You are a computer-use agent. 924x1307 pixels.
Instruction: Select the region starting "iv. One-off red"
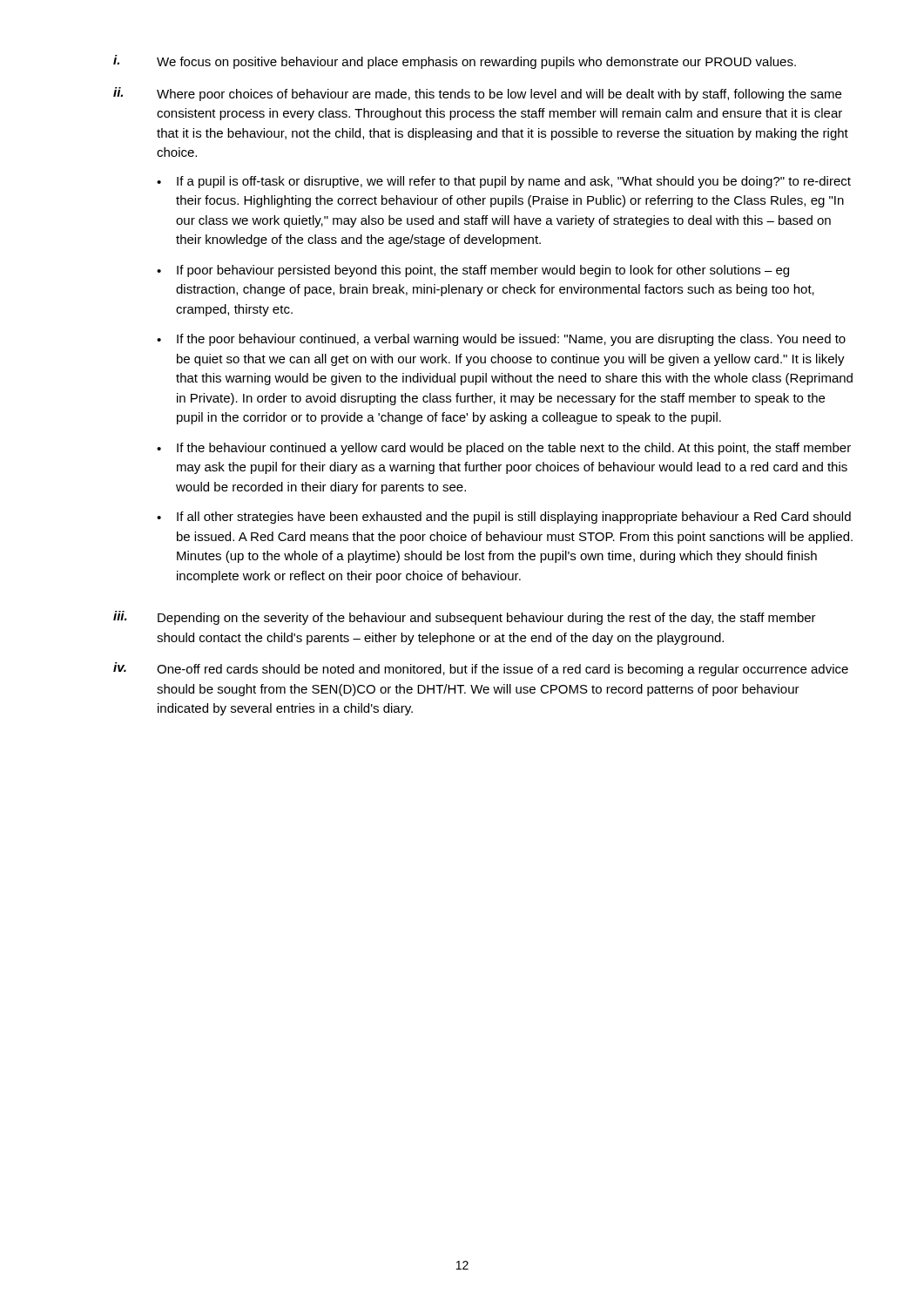484,689
